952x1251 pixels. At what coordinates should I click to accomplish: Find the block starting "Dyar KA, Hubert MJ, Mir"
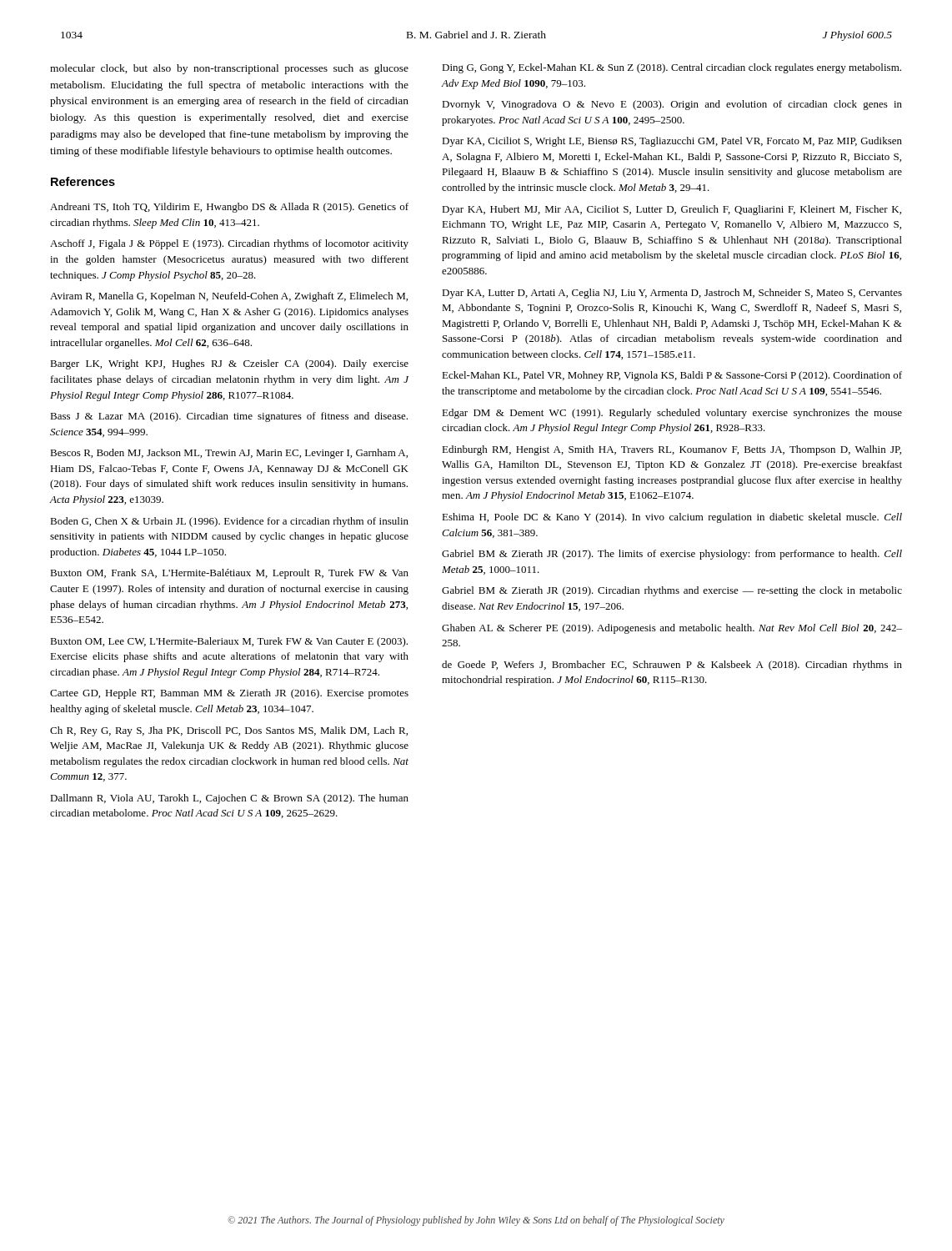(672, 240)
